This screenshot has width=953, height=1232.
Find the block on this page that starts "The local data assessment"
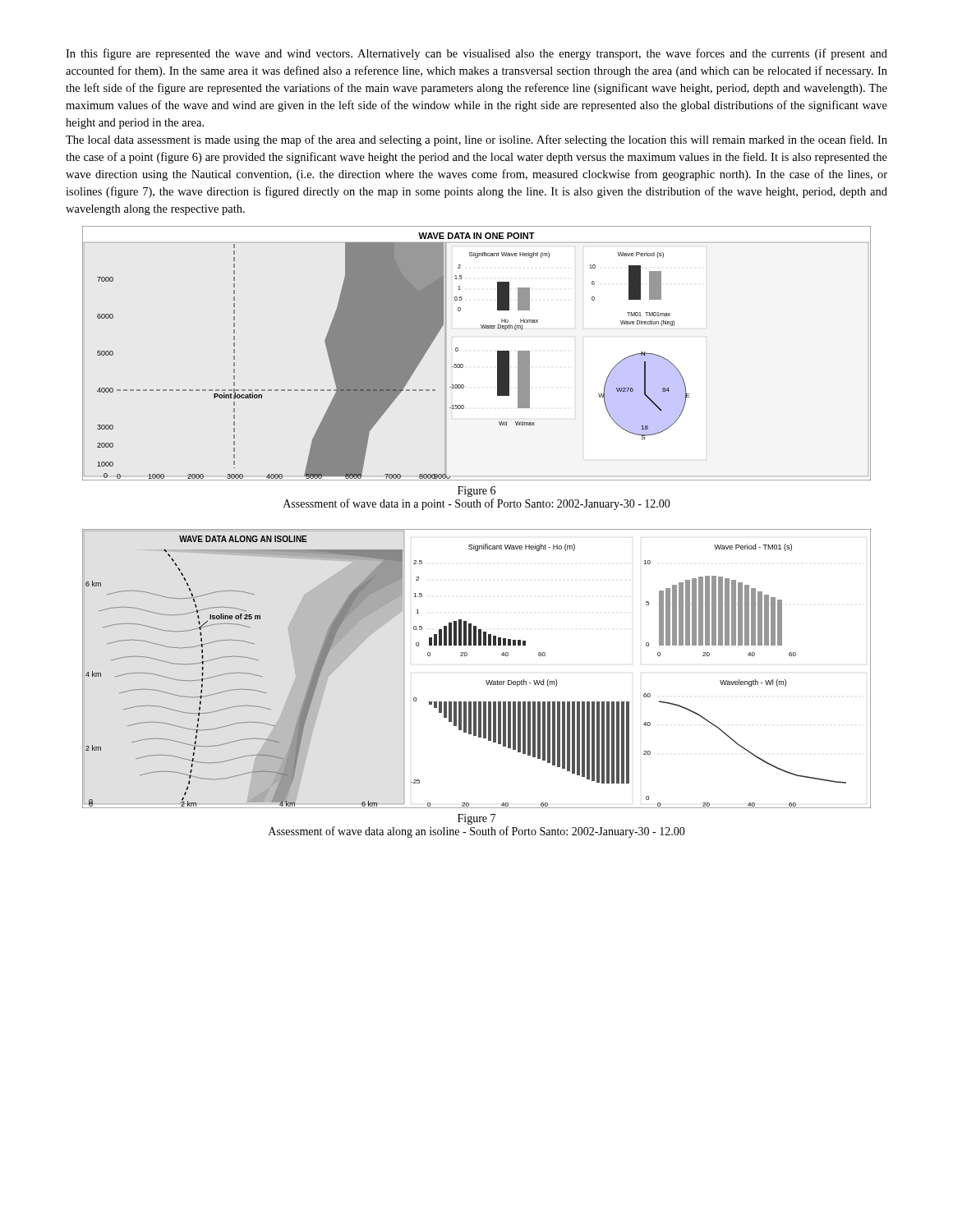pyautogui.click(x=476, y=174)
